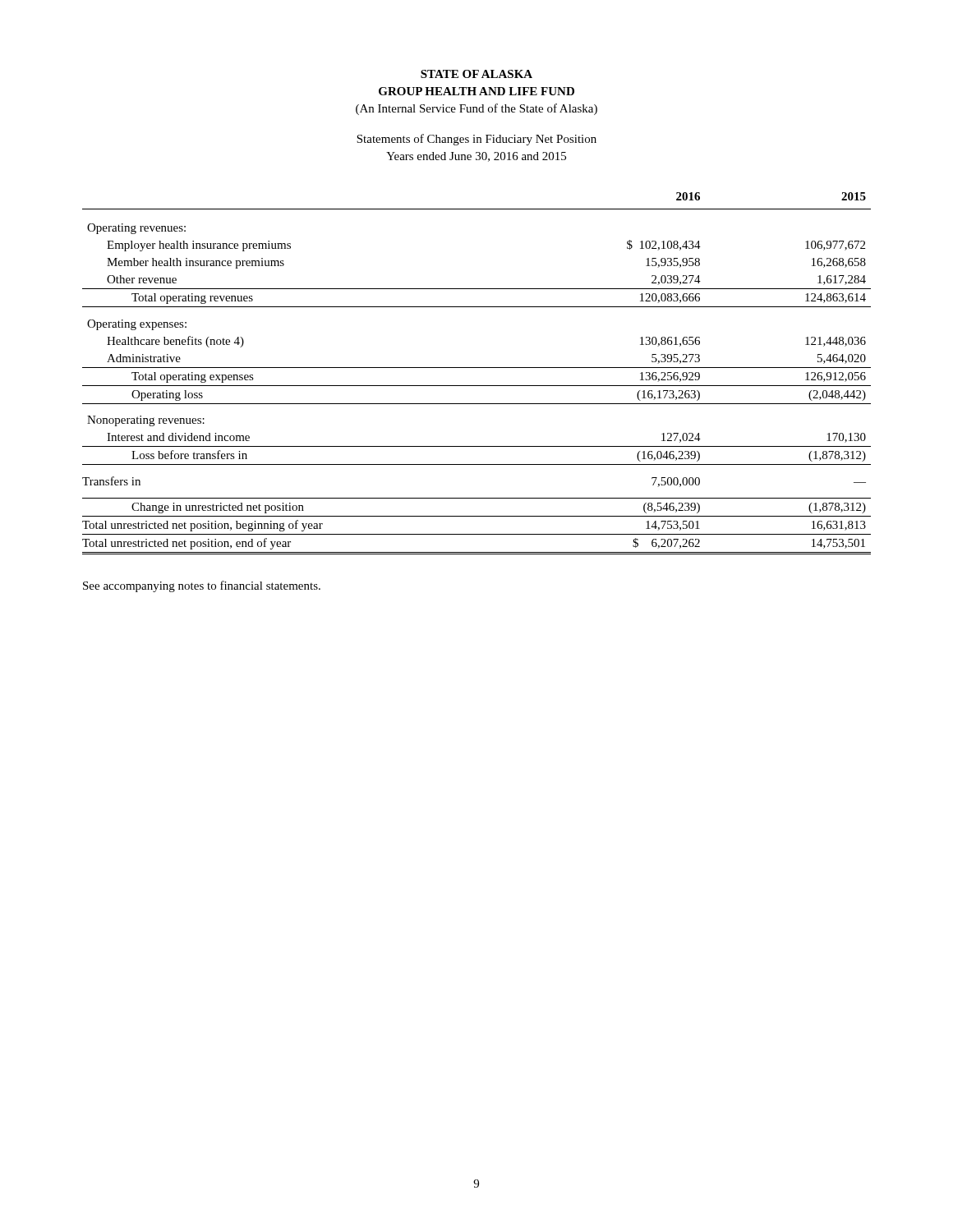The image size is (953, 1232).
Task: Navigate to the text block starting "Years ended June 30, 2016 and 2015"
Action: coord(476,156)
